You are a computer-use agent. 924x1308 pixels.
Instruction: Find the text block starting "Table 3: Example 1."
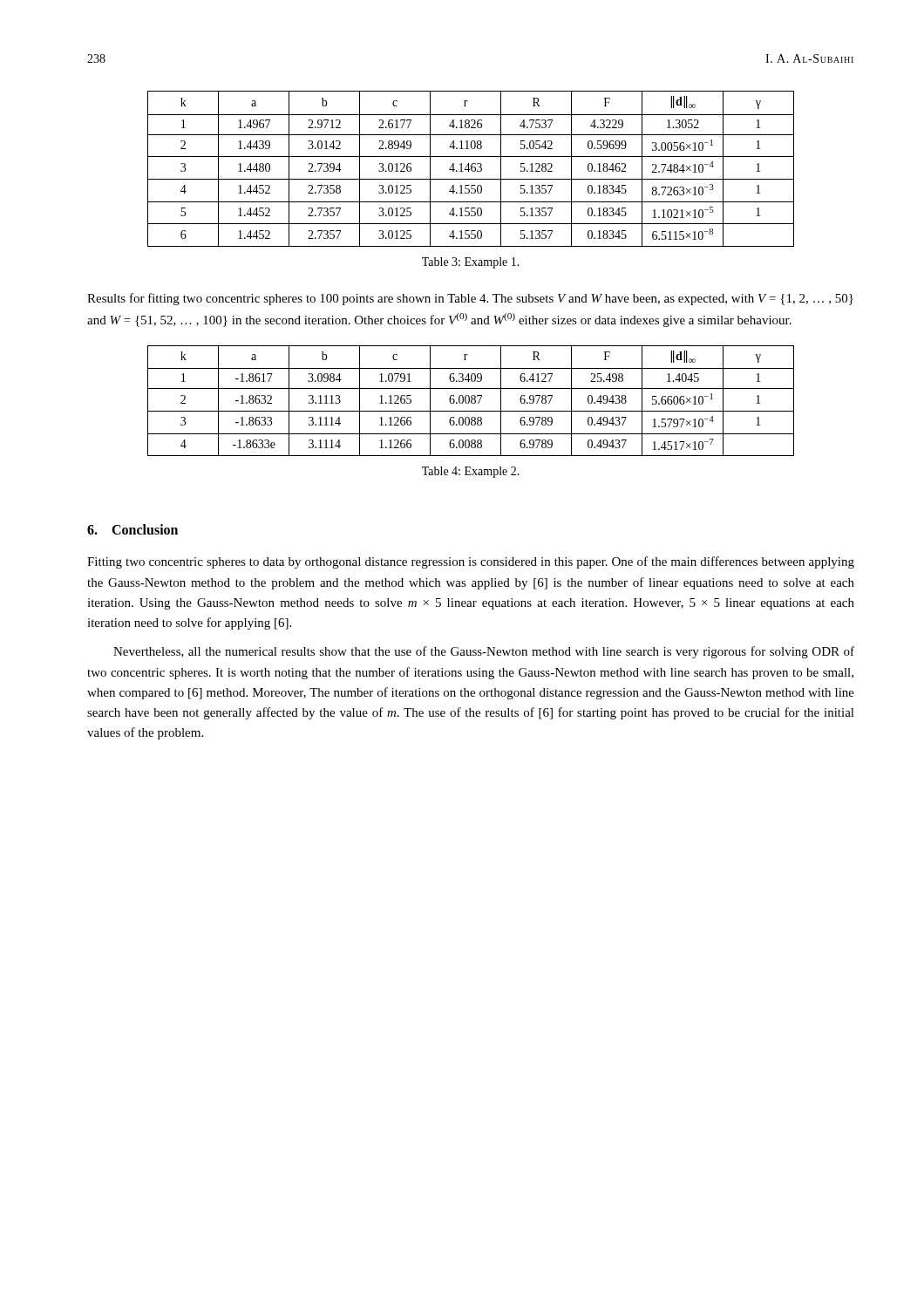point(471,262)
